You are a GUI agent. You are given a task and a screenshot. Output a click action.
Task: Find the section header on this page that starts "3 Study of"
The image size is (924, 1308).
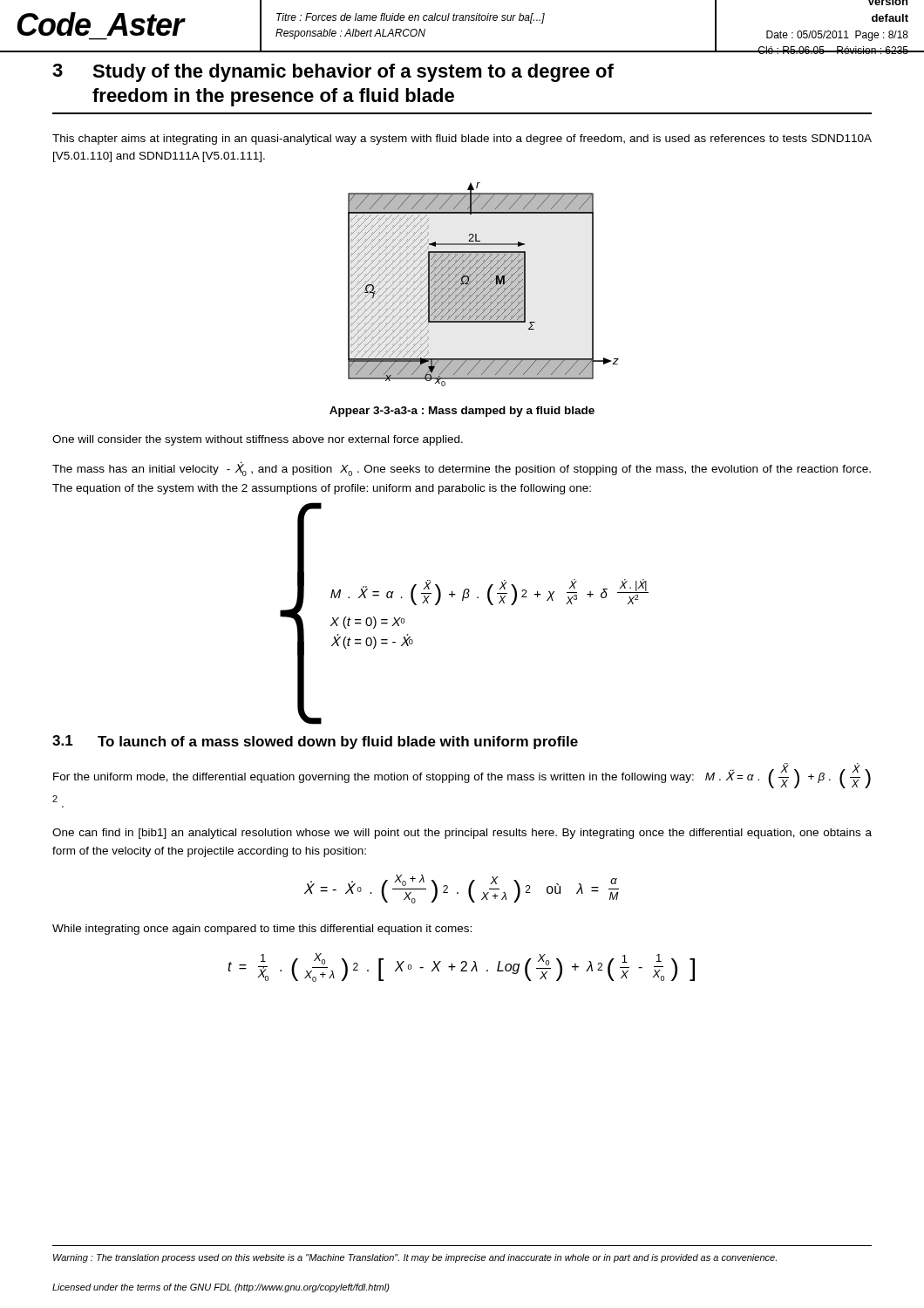[x=333, y=83]
